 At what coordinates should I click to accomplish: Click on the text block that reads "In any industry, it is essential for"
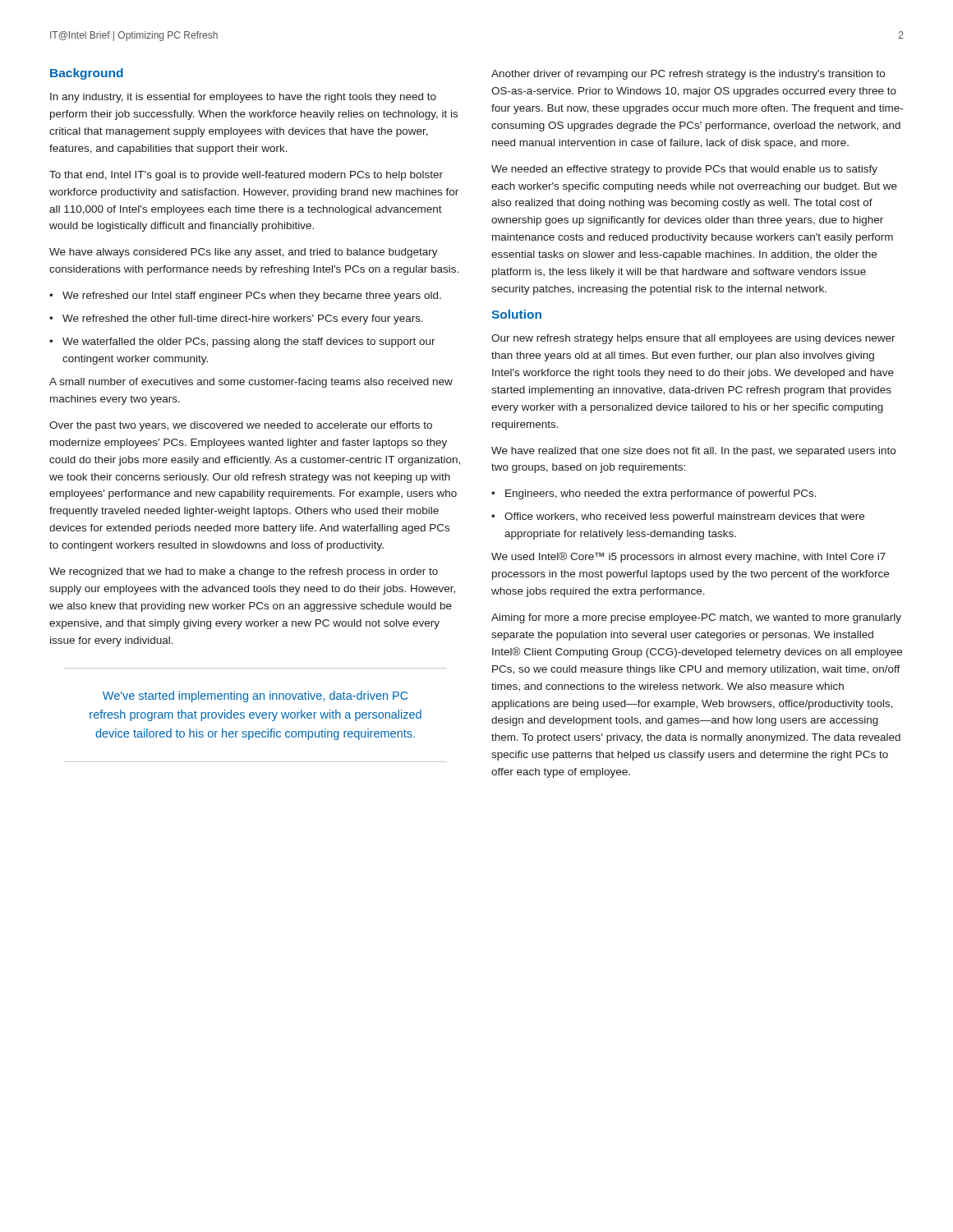[x=254, y=122]
